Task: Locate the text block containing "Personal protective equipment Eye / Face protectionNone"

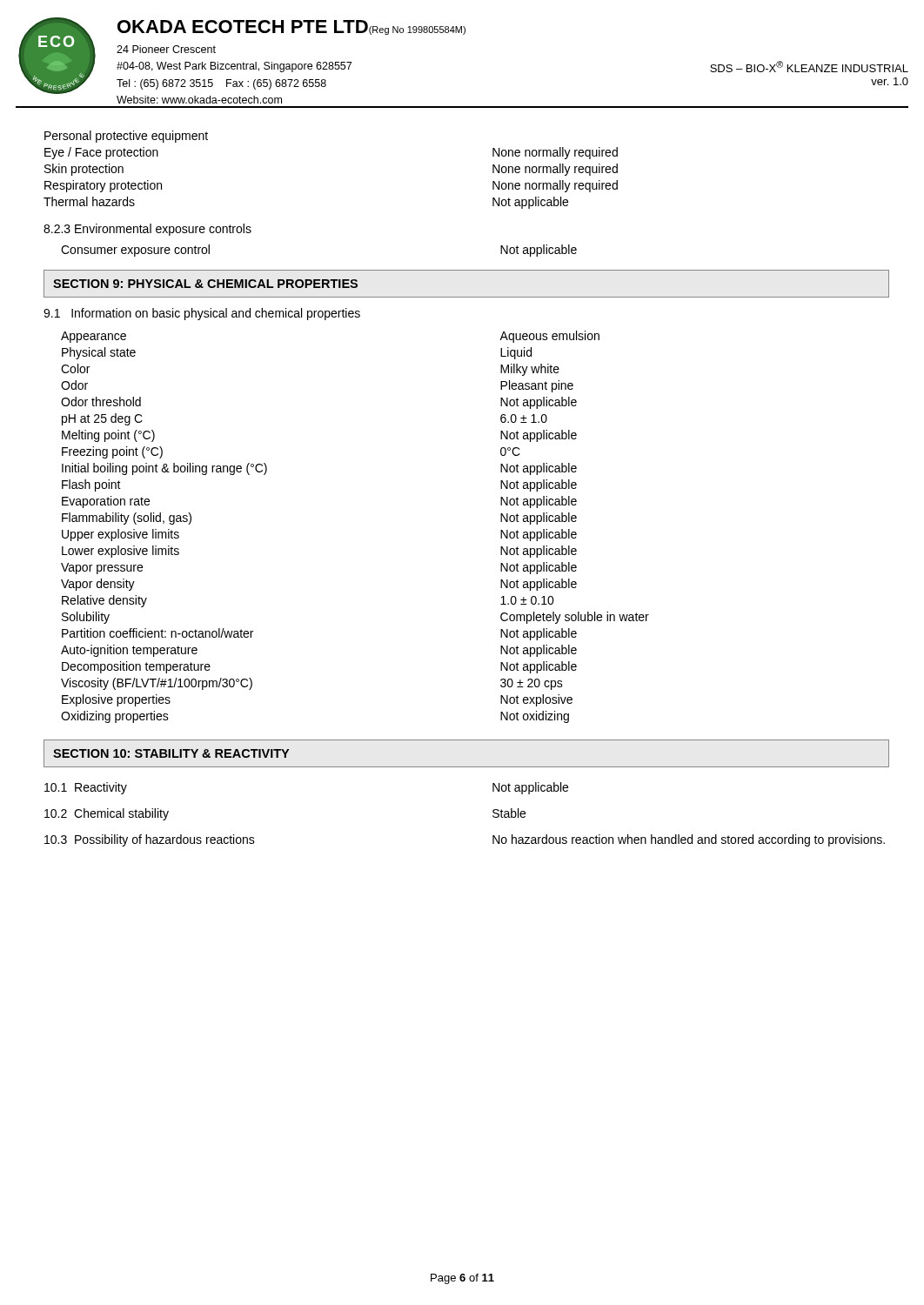Action: tap(126, 137)
